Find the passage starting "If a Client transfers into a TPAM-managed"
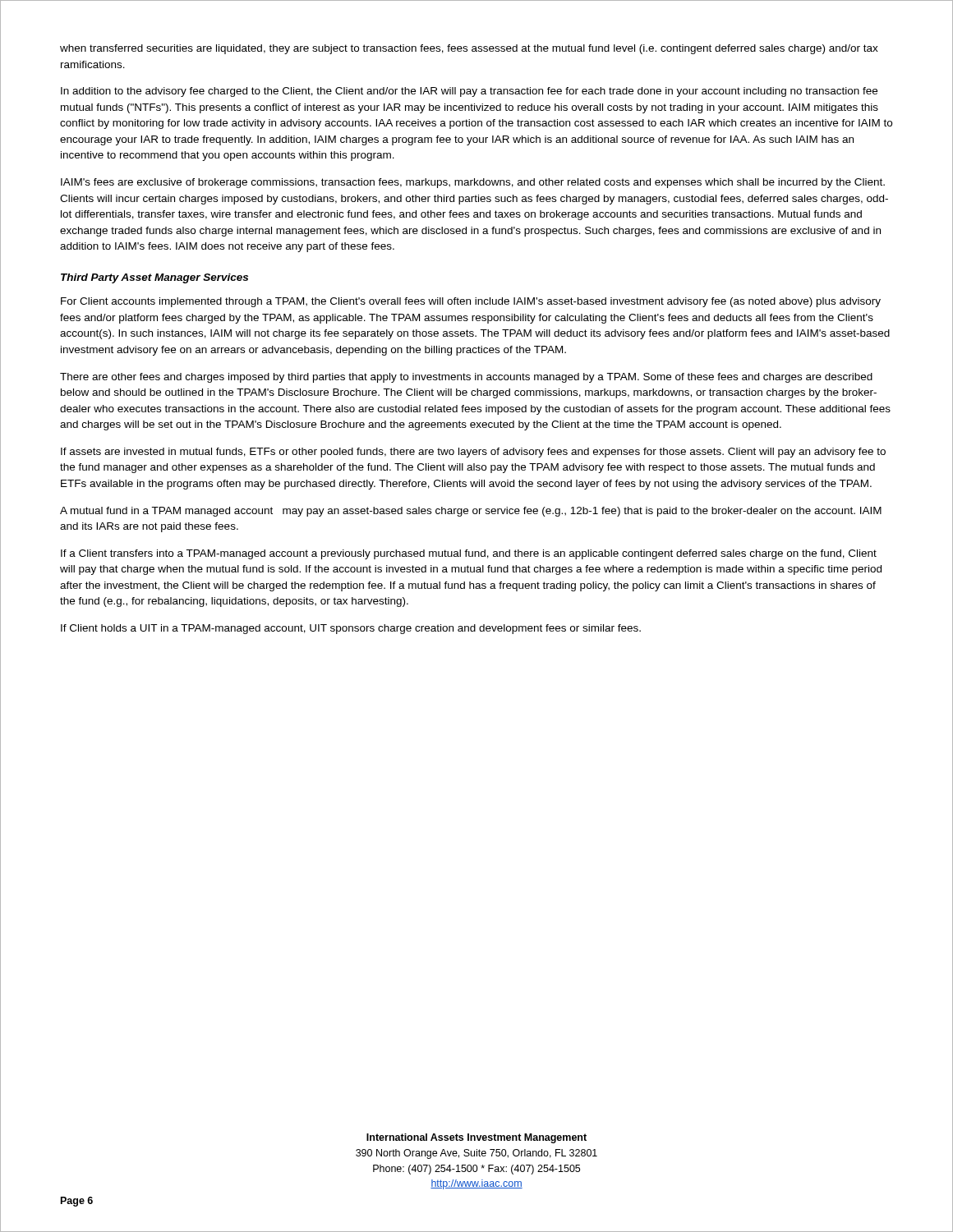This screenshot has width=953, height=1232. 476,577
